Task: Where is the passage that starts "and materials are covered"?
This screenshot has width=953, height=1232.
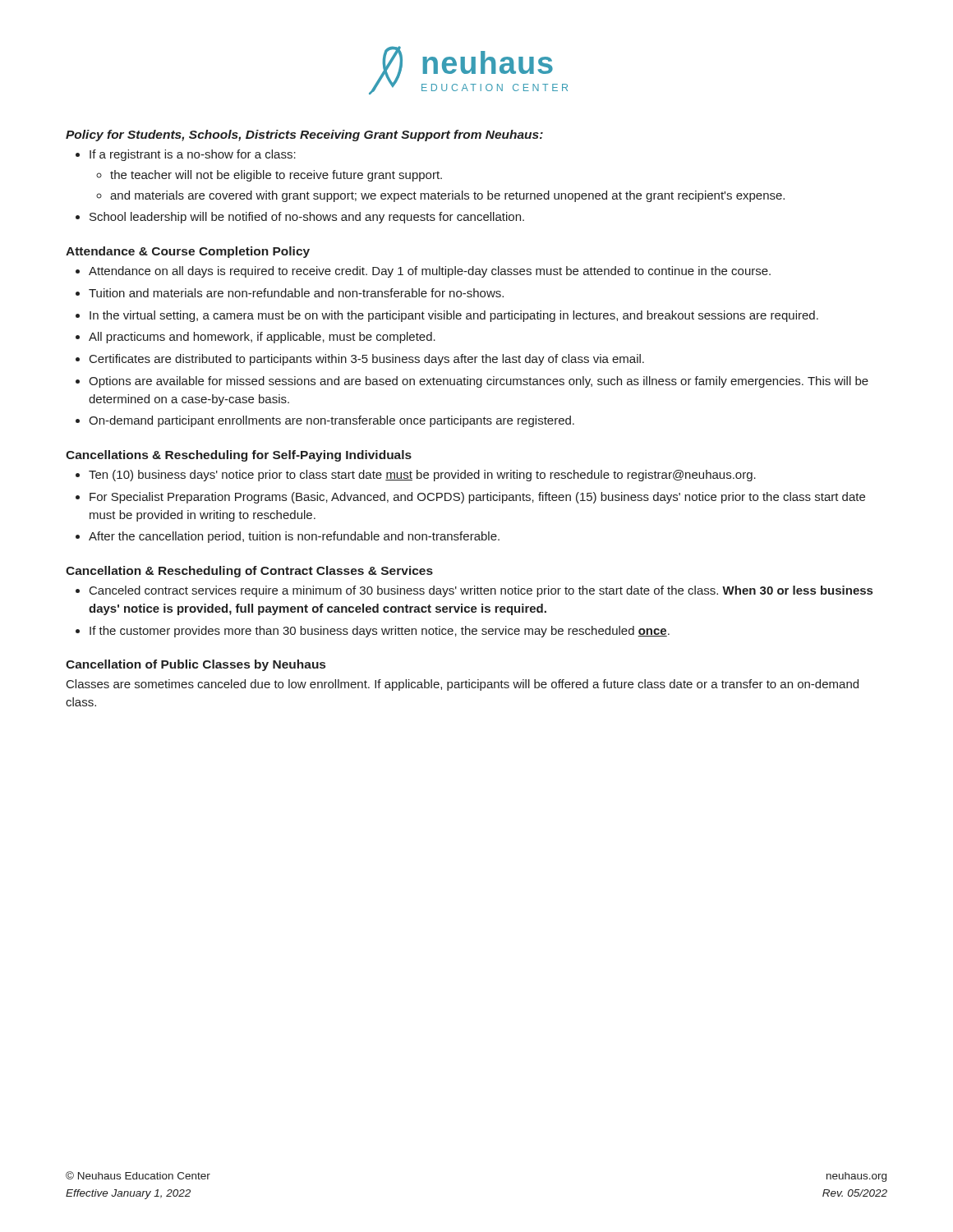Action: coord(448,195)
